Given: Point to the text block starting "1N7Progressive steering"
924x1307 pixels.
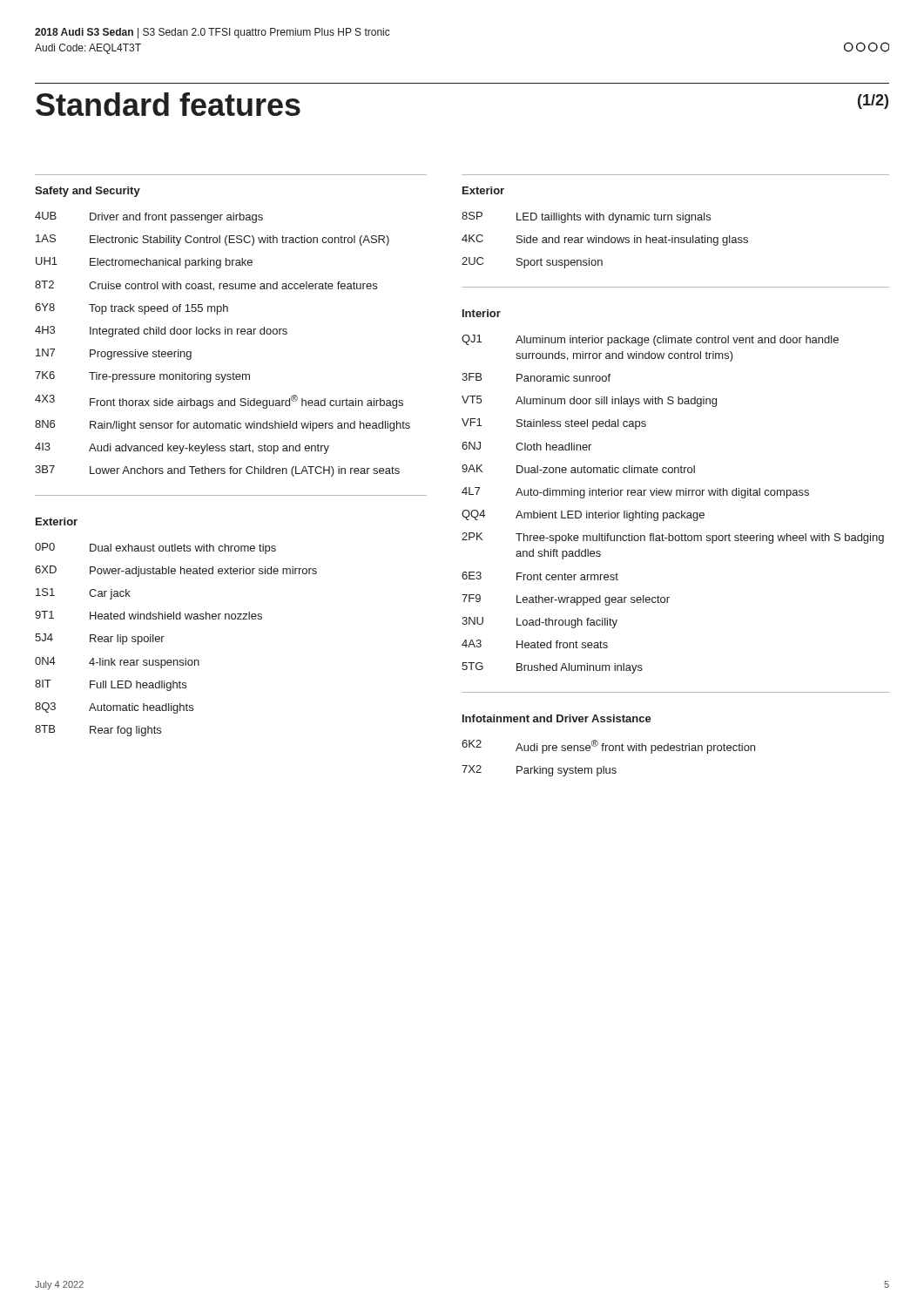Looking at the screenshot, I should coord(114,354).
